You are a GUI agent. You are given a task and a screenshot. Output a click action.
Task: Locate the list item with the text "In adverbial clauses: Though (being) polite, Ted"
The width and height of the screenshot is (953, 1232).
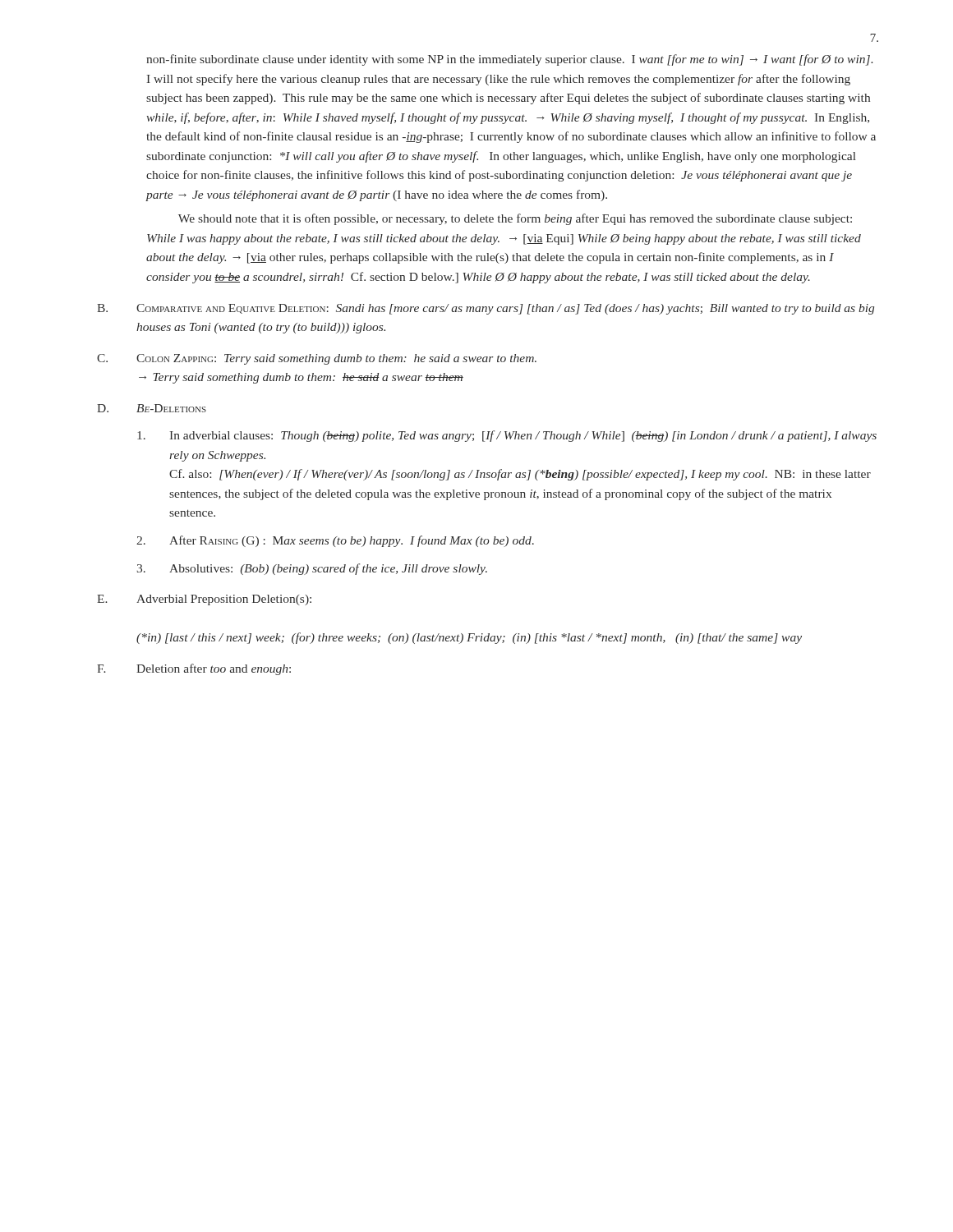(508, 474)
